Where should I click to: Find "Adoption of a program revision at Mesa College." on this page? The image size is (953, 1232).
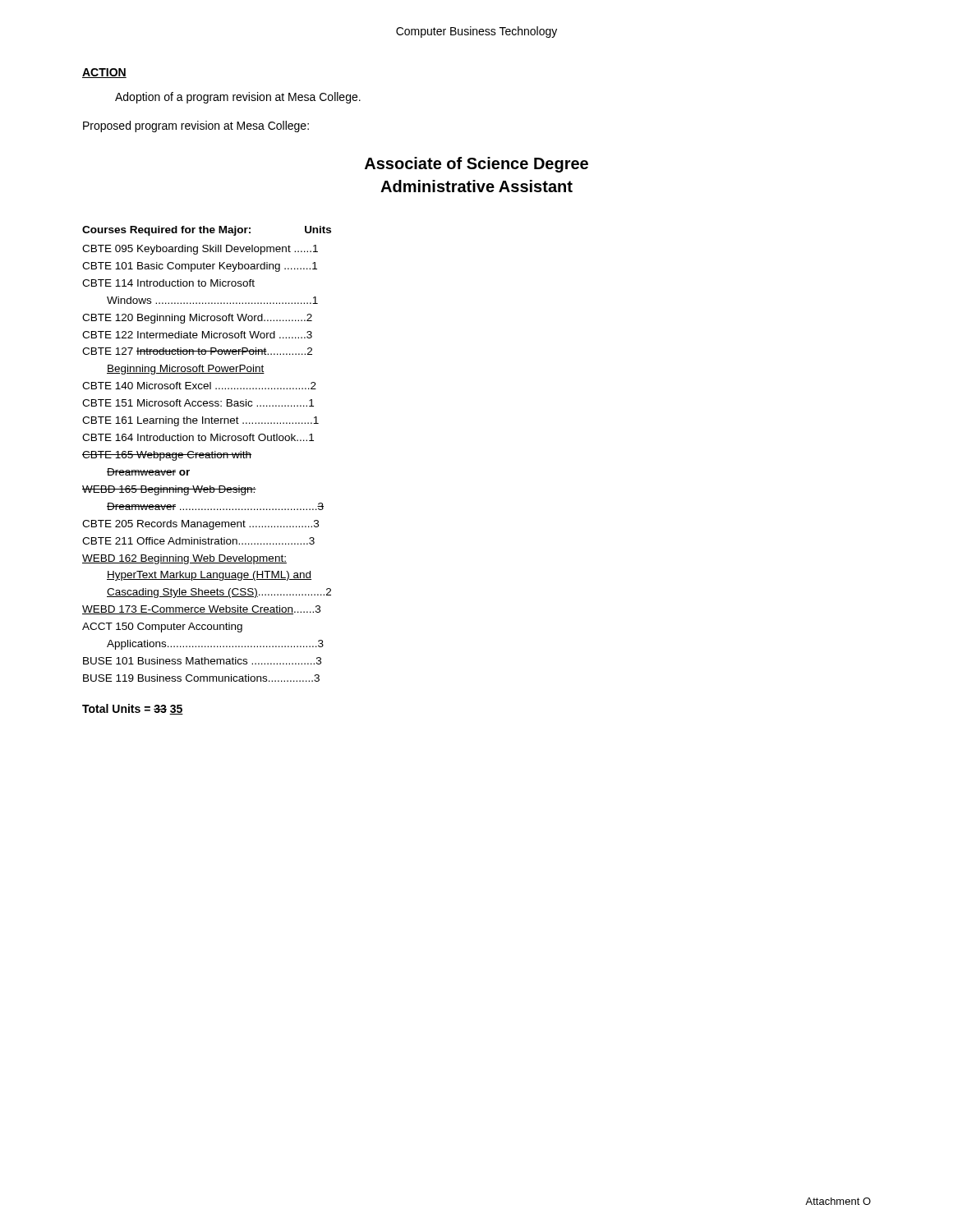click(238, 97)
